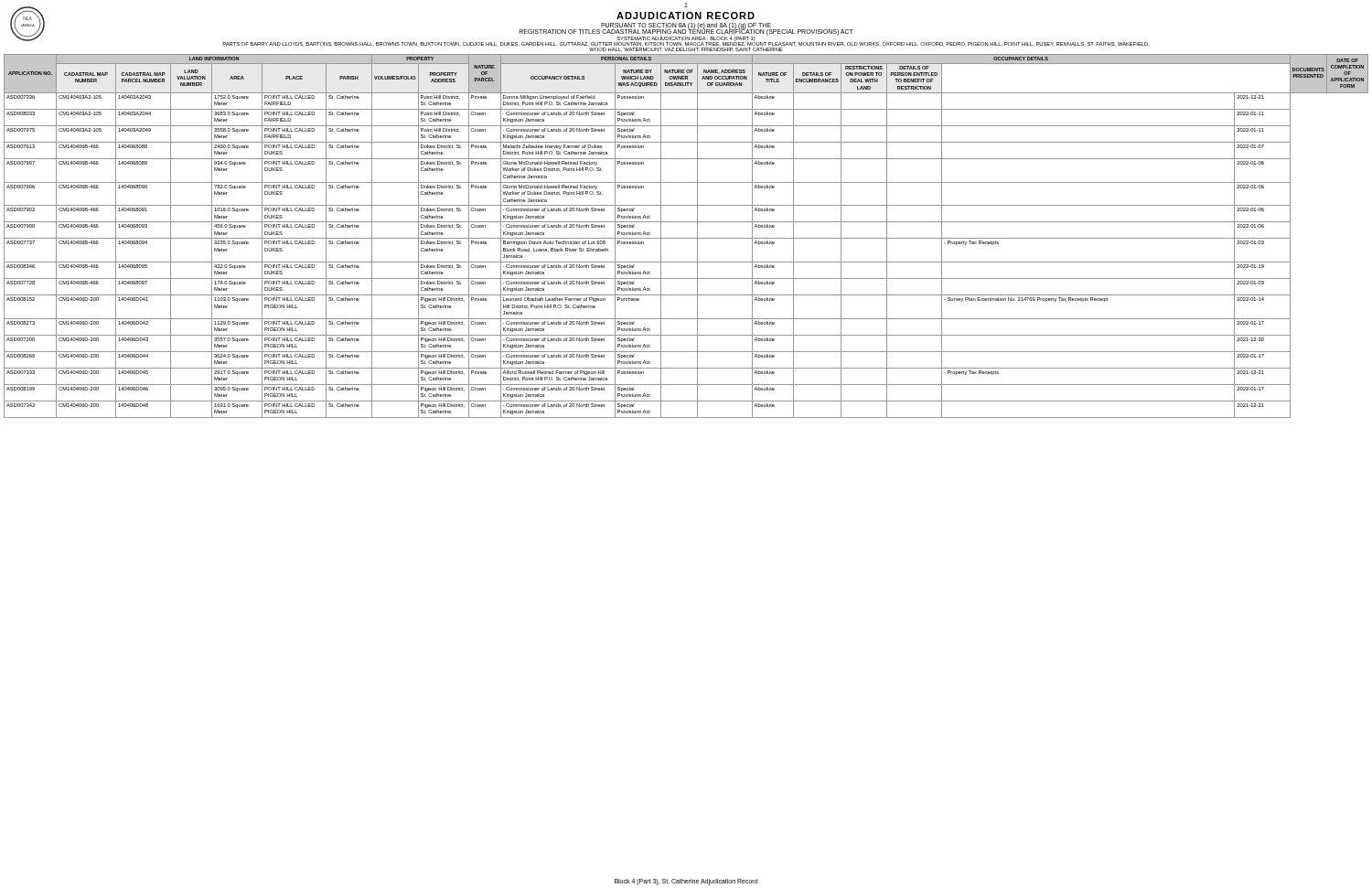
Task: Select the table
Action: (x=686, y=236)
